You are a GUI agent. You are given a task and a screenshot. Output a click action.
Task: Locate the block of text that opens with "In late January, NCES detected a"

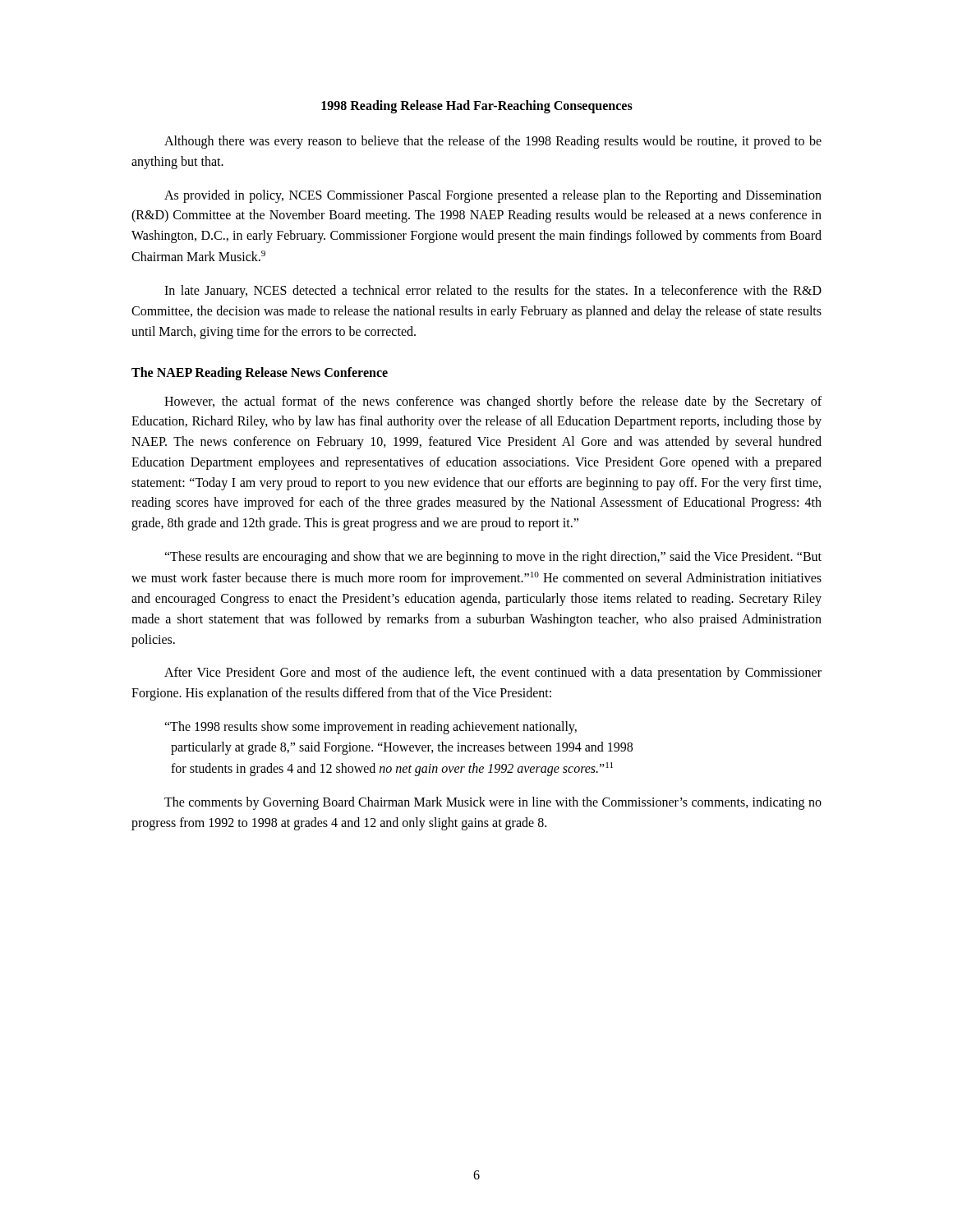[x=476, y=312]
